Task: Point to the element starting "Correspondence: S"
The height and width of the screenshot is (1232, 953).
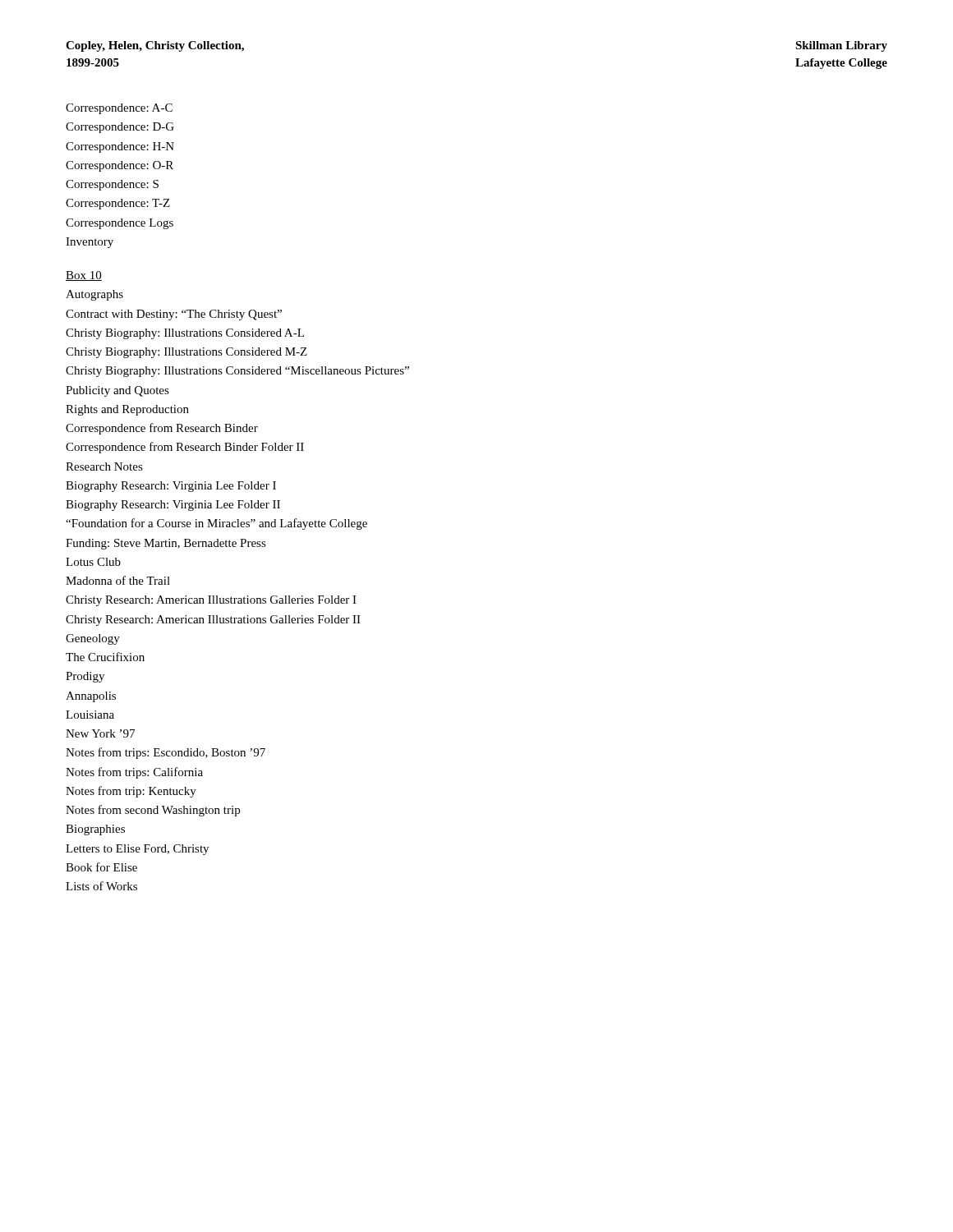Action: (112, 184)
